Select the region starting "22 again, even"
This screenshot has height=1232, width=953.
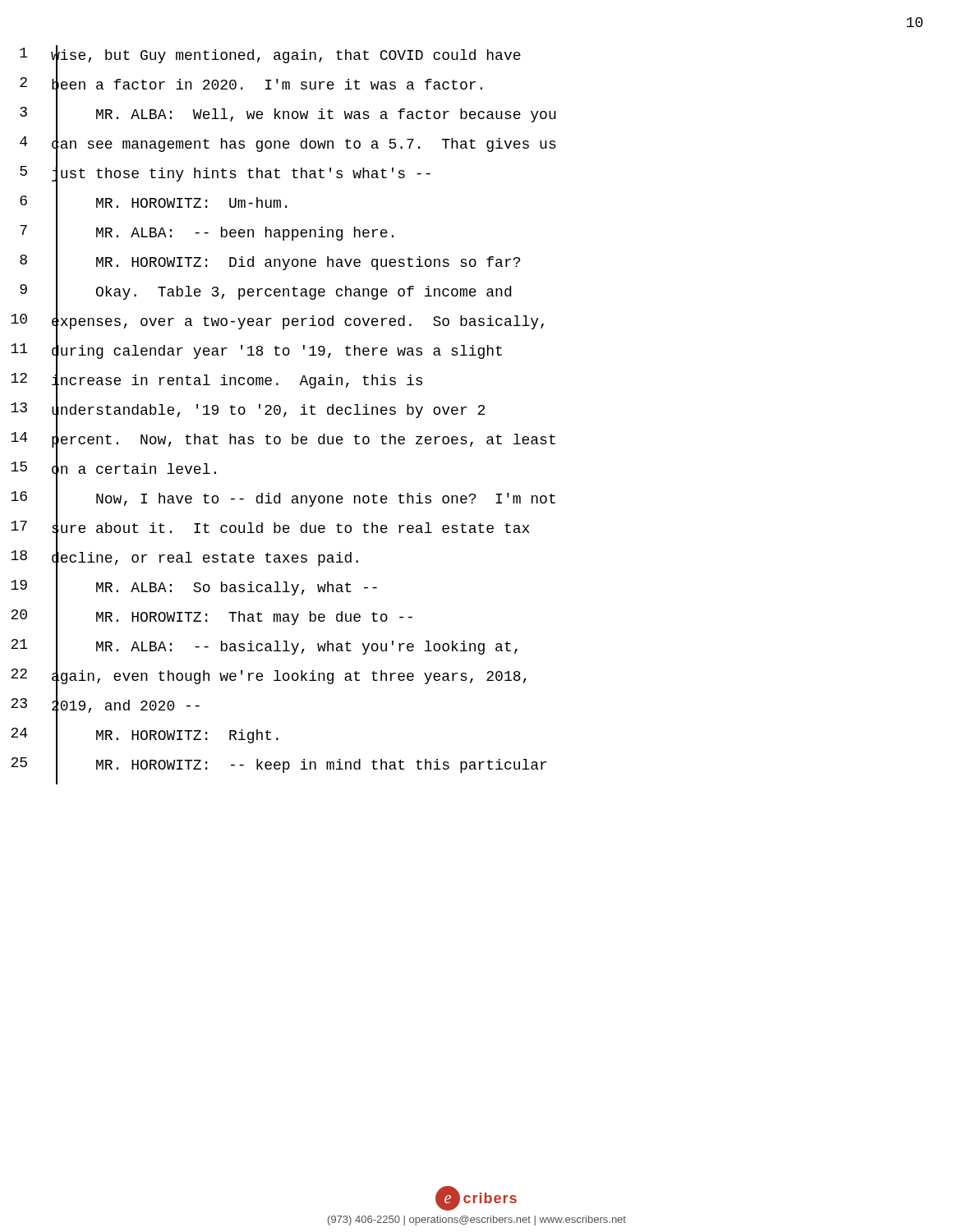click(x=488, y=677)
